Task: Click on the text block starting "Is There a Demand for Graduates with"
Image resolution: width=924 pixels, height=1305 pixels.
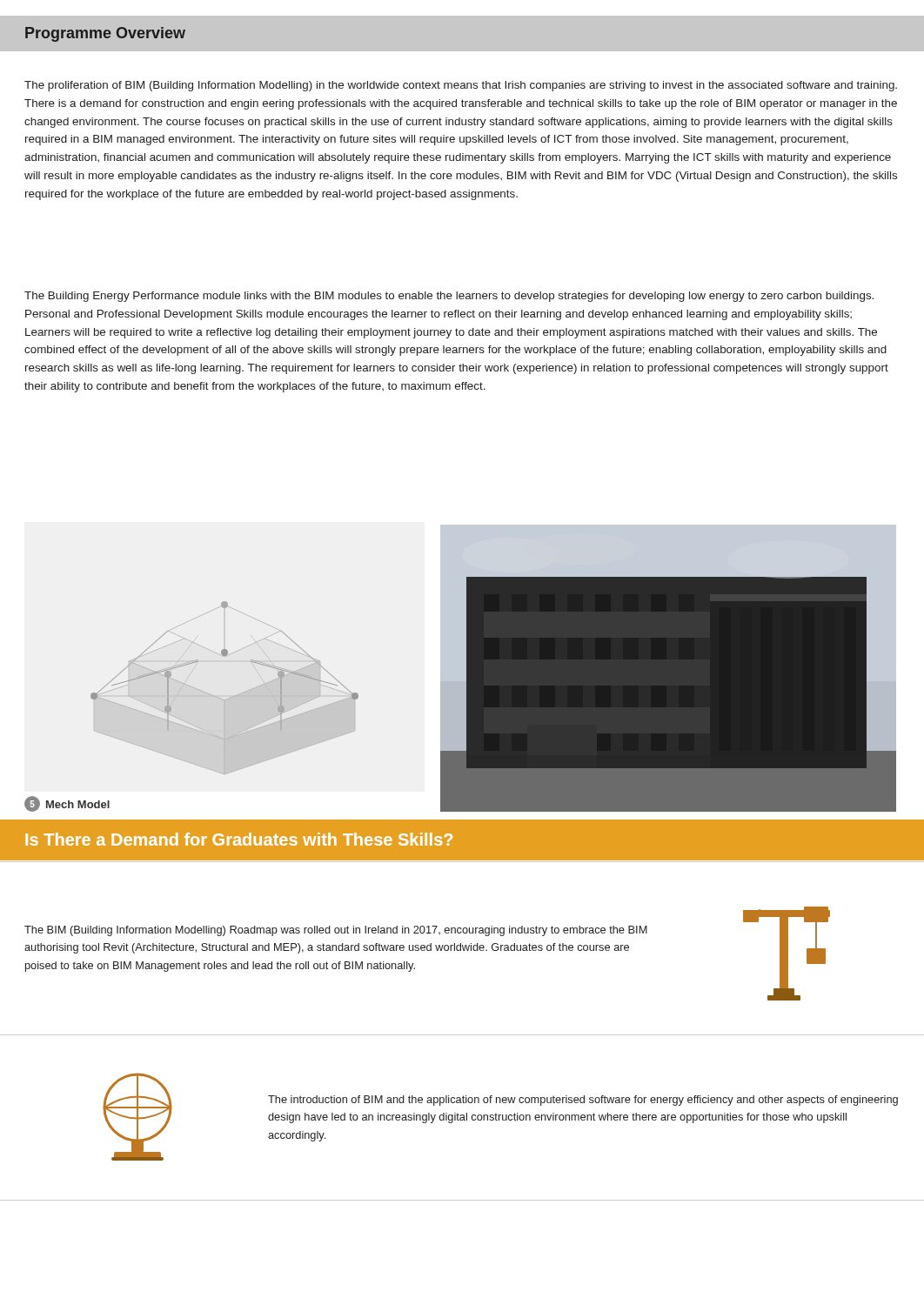Action: pyautogui.click(x=462, y=840)
